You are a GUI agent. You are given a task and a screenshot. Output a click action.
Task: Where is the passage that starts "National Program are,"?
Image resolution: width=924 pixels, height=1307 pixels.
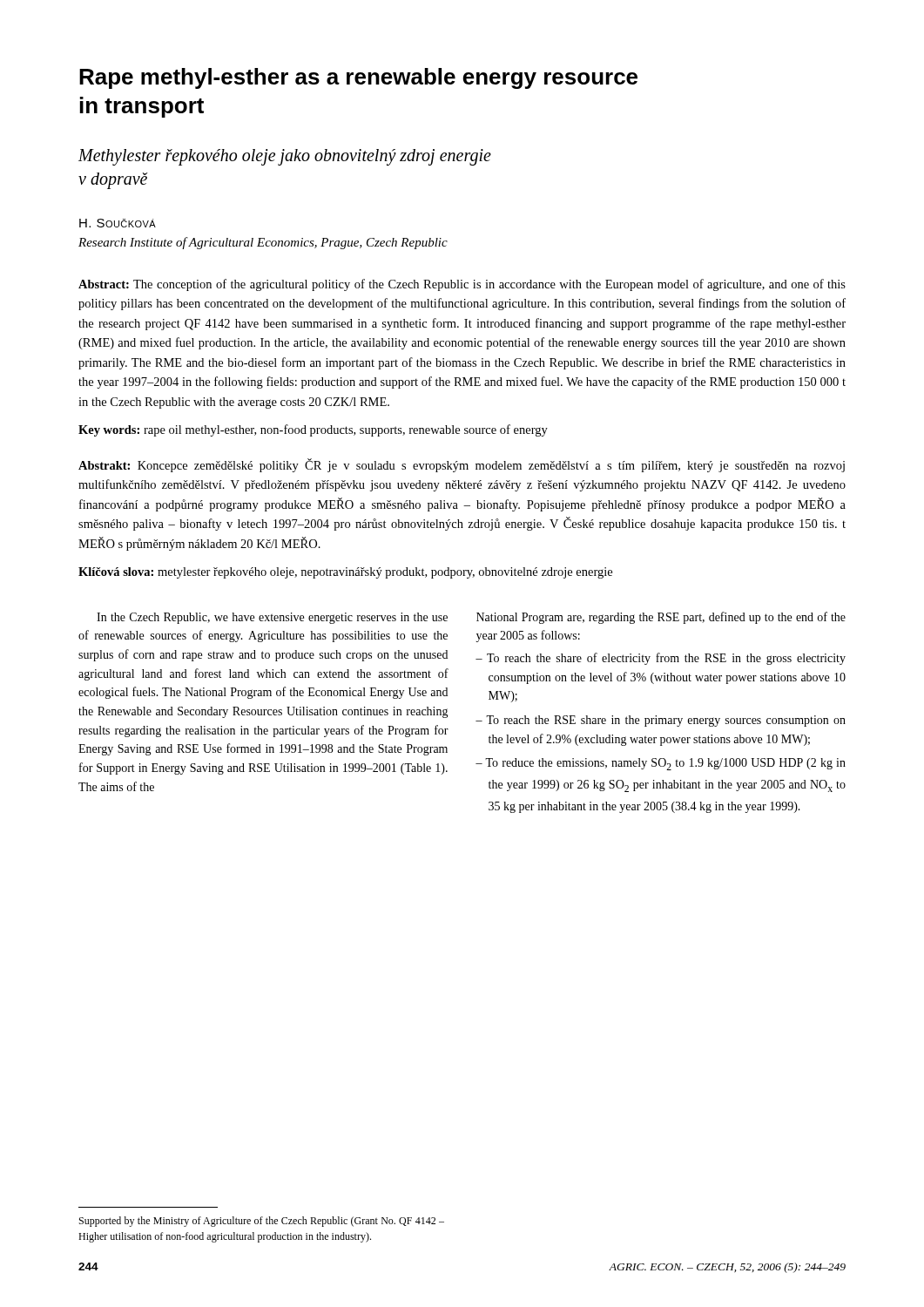(x=661, y=627)
